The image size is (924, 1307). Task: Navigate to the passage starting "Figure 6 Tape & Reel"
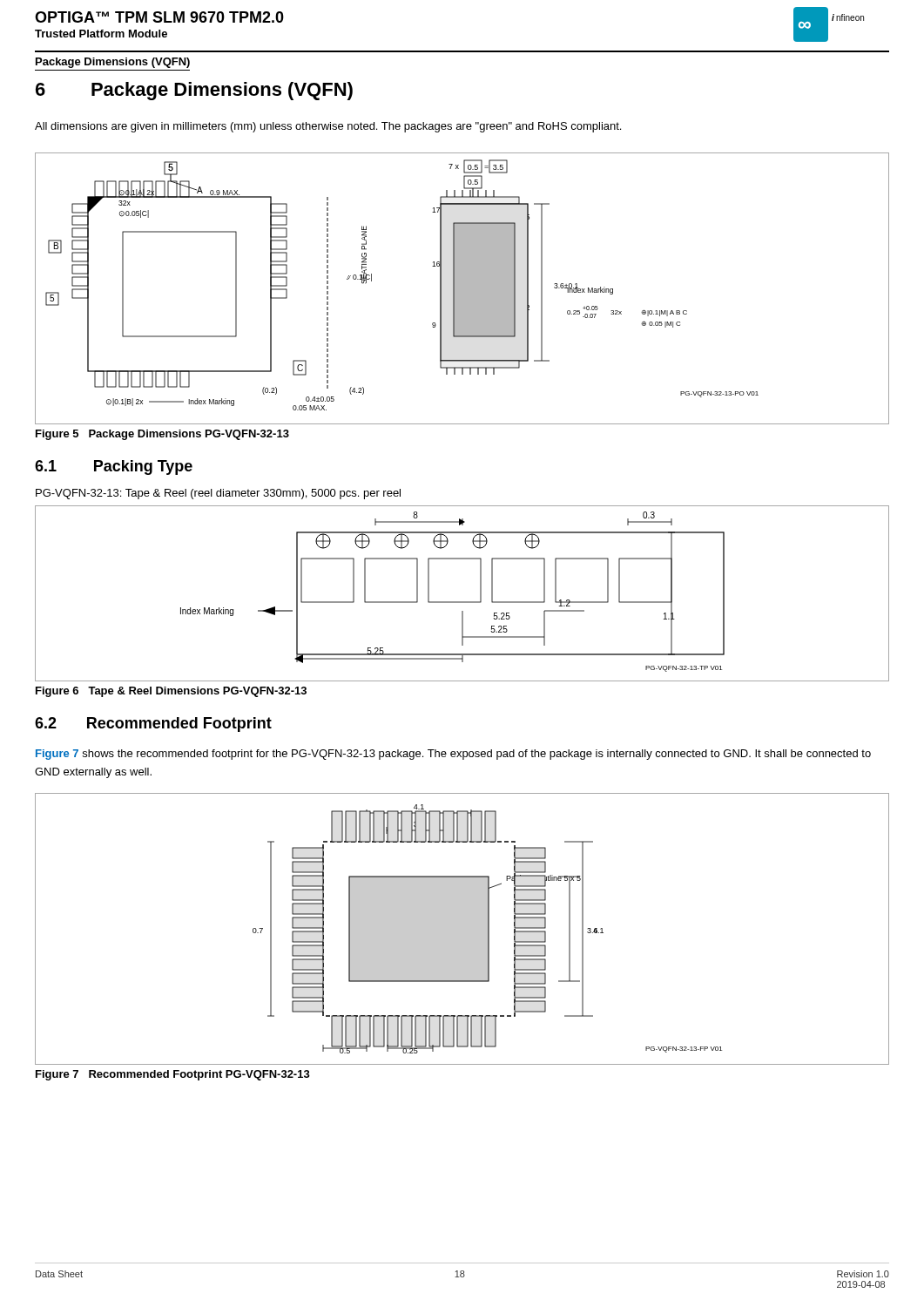tap(171, 690)
